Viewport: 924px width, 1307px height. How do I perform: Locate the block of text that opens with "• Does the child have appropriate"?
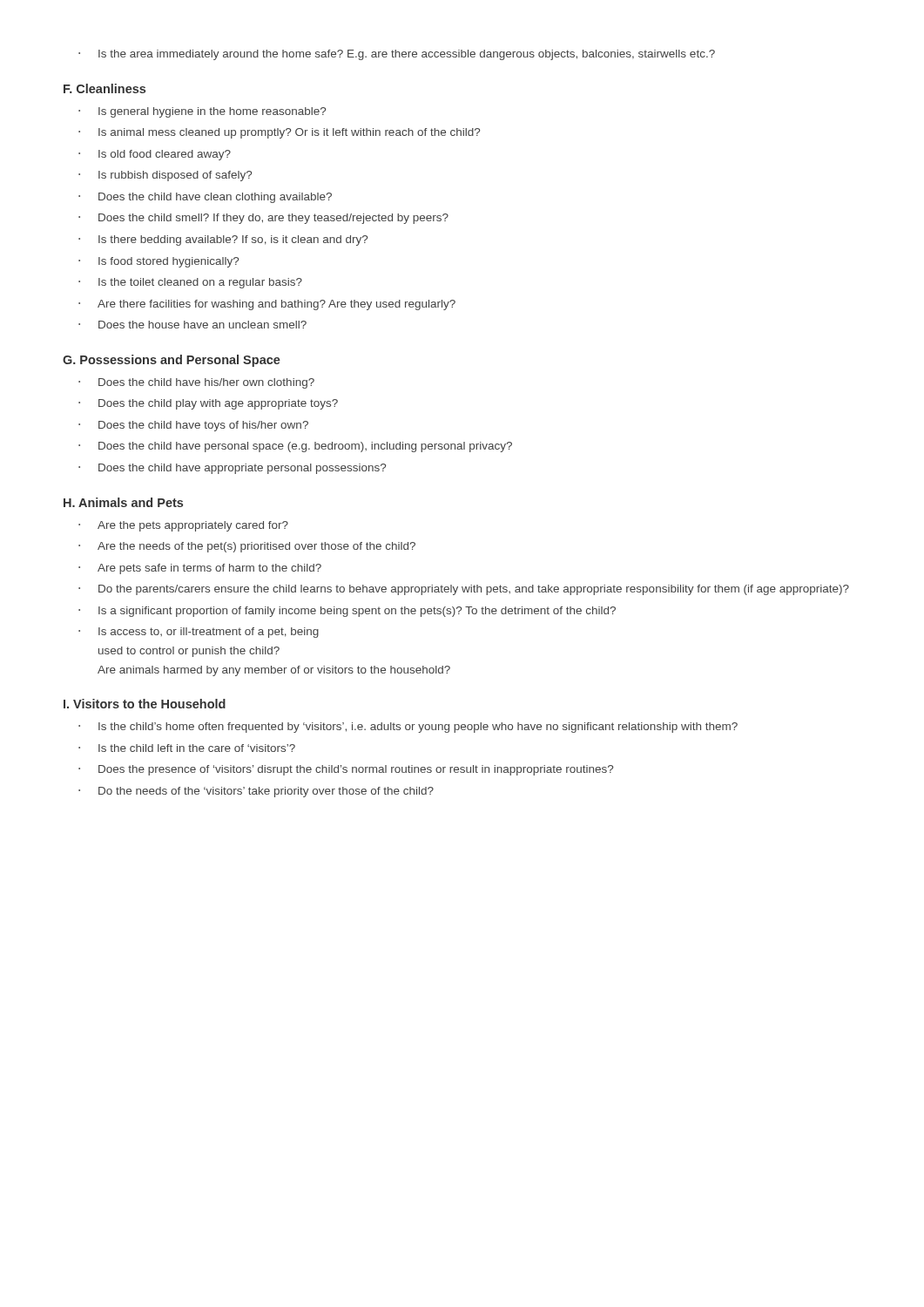pyautogui.click(x=232, y=468)
